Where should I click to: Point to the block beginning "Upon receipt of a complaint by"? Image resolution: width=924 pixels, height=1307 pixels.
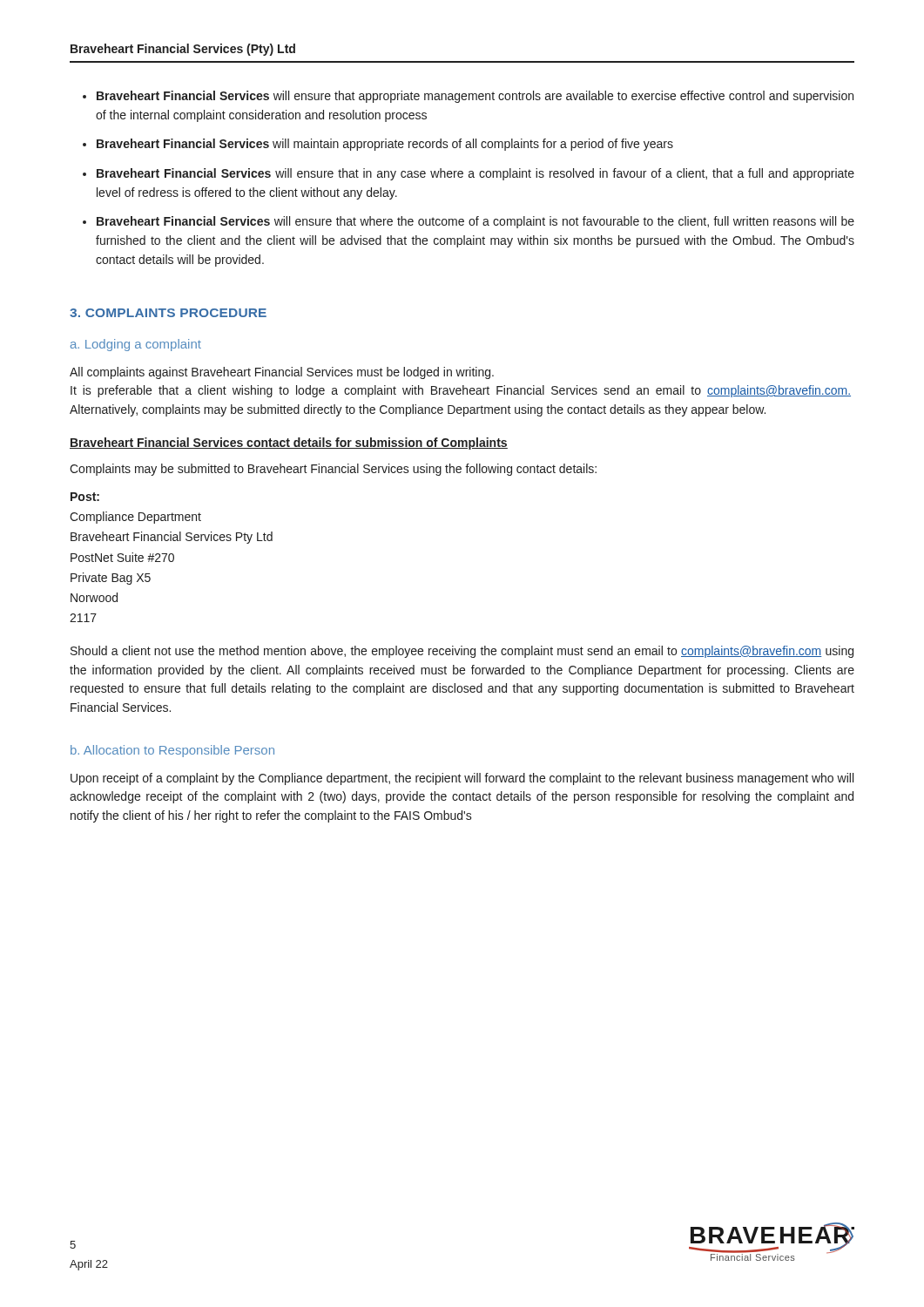coord(462,797)
